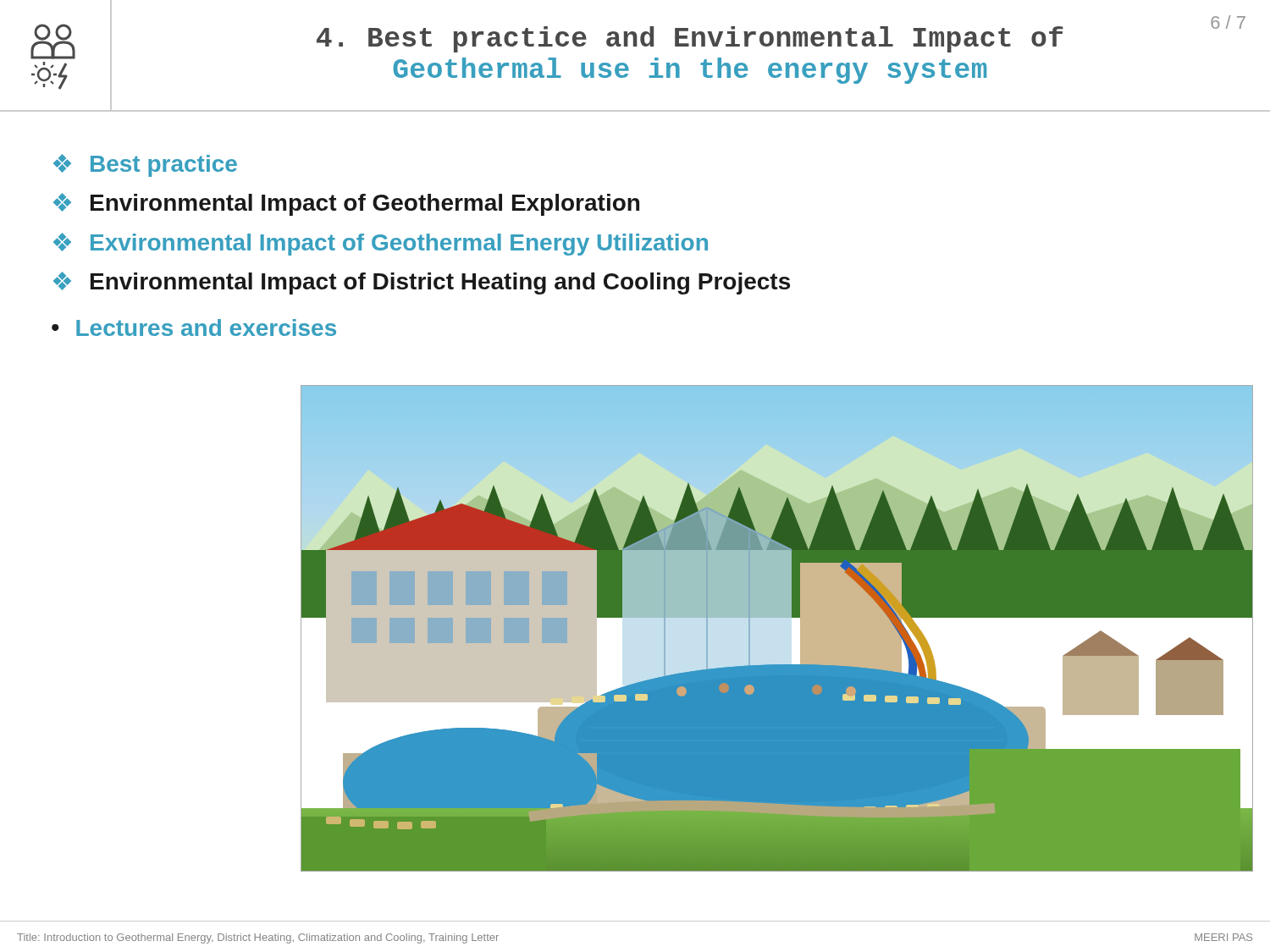Find the block on this page that starts "❖ Environmental Impact of District"
Viewport: 1270px width, 952px height.
click(421, 282)
